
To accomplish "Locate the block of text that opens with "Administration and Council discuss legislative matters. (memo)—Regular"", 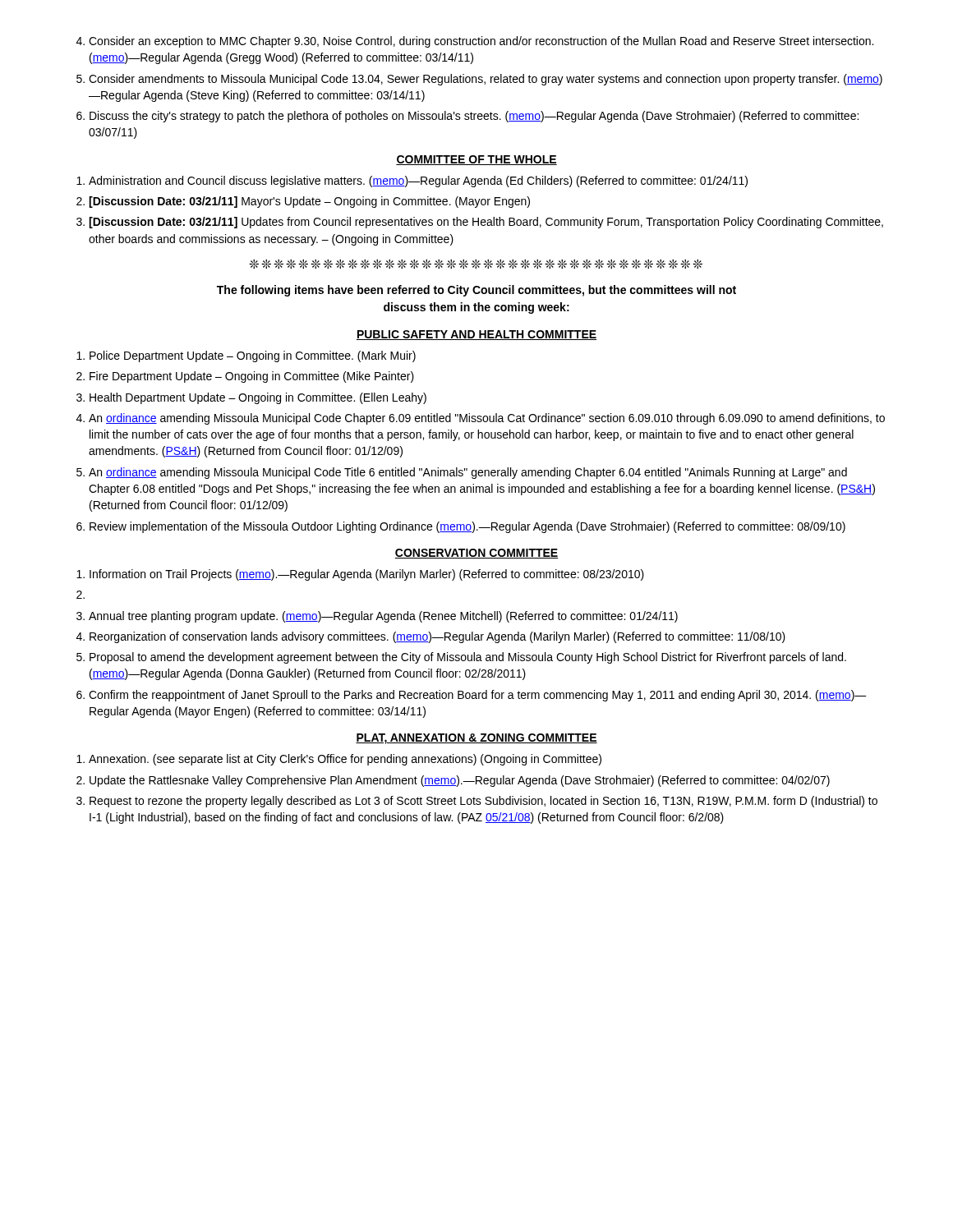I will tap(419, 181).
